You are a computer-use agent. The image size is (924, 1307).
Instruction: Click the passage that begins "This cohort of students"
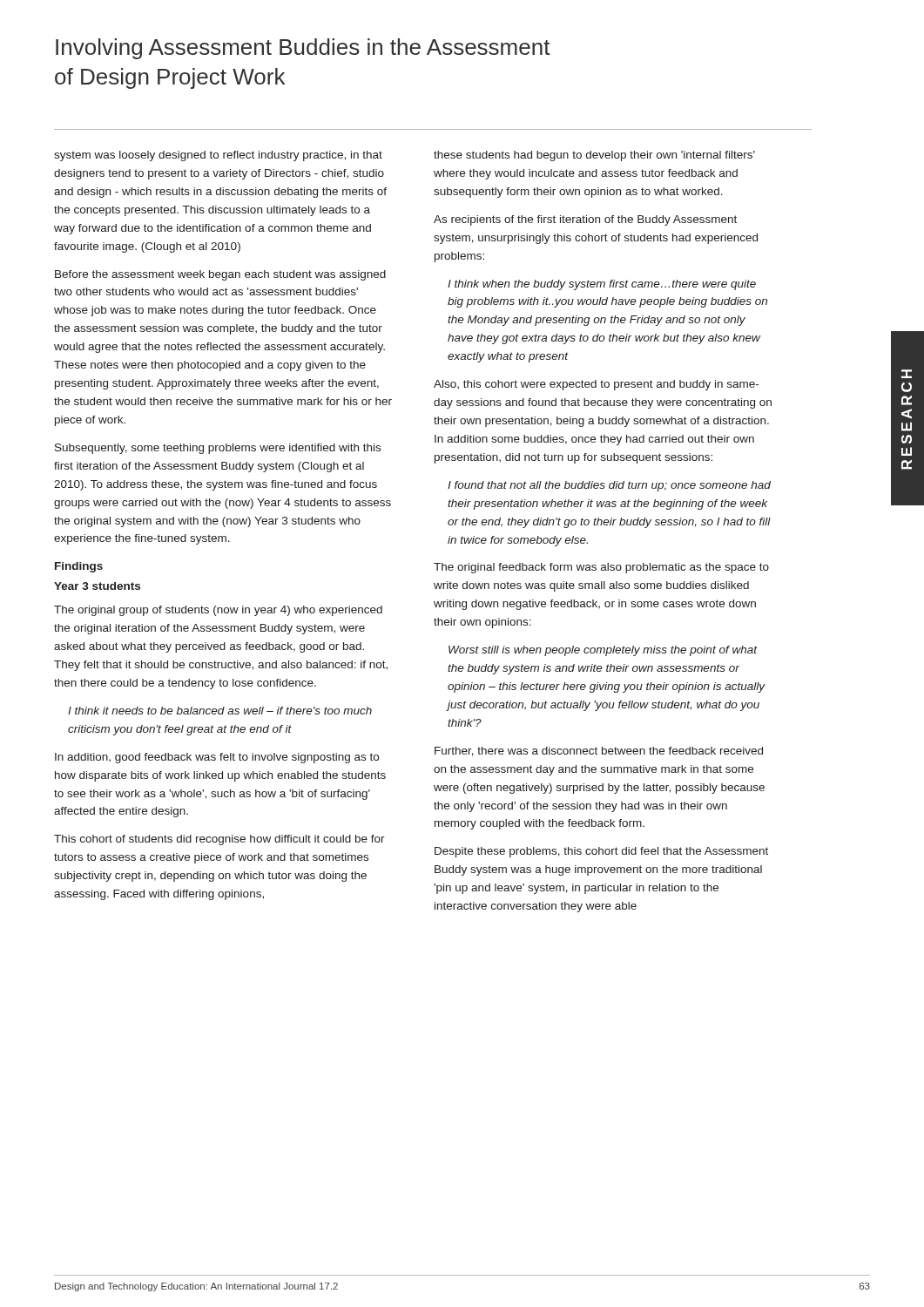point(224,867)
